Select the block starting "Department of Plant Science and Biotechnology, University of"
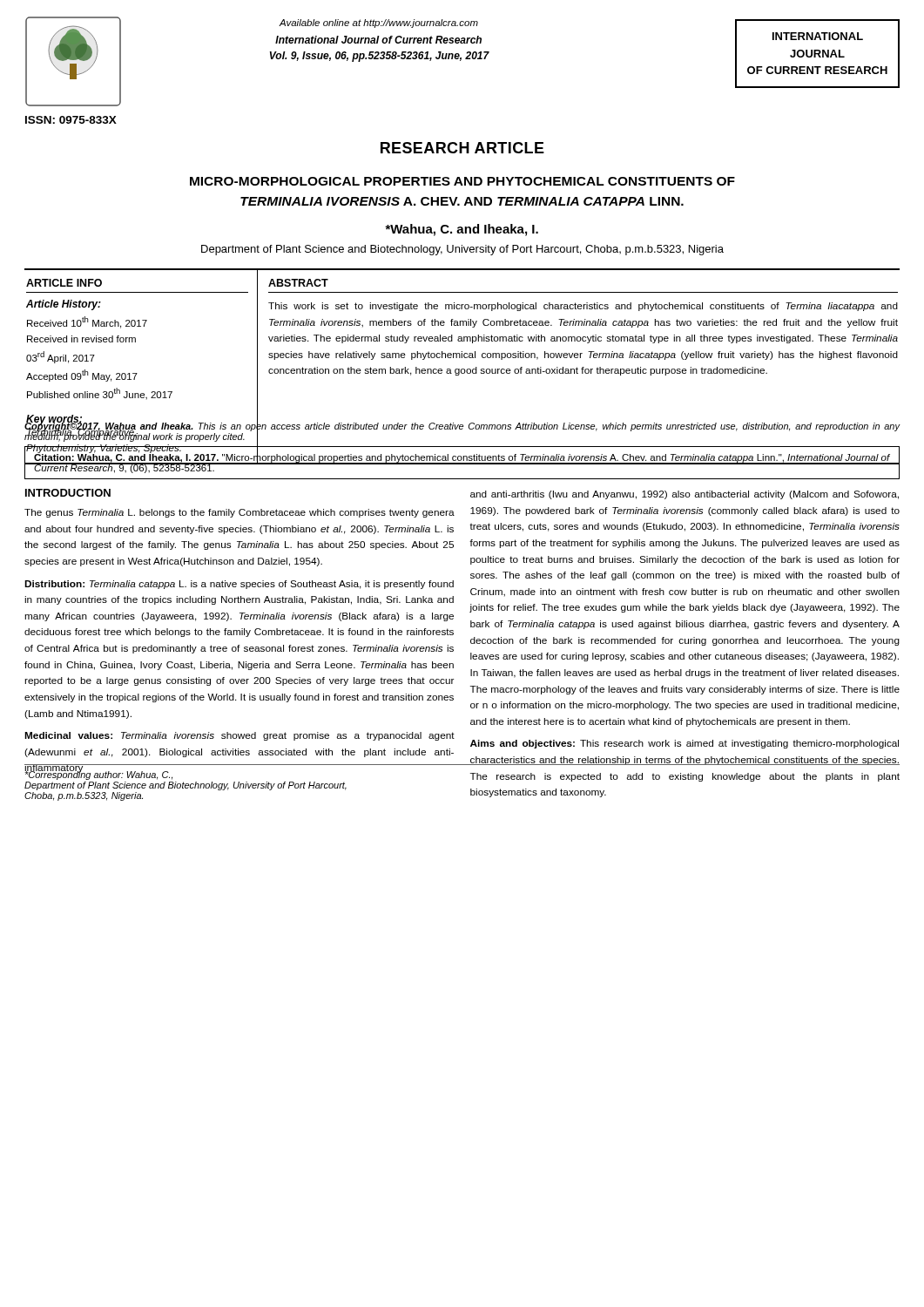This screenshot has height=1307, width=924. point(462,249)
